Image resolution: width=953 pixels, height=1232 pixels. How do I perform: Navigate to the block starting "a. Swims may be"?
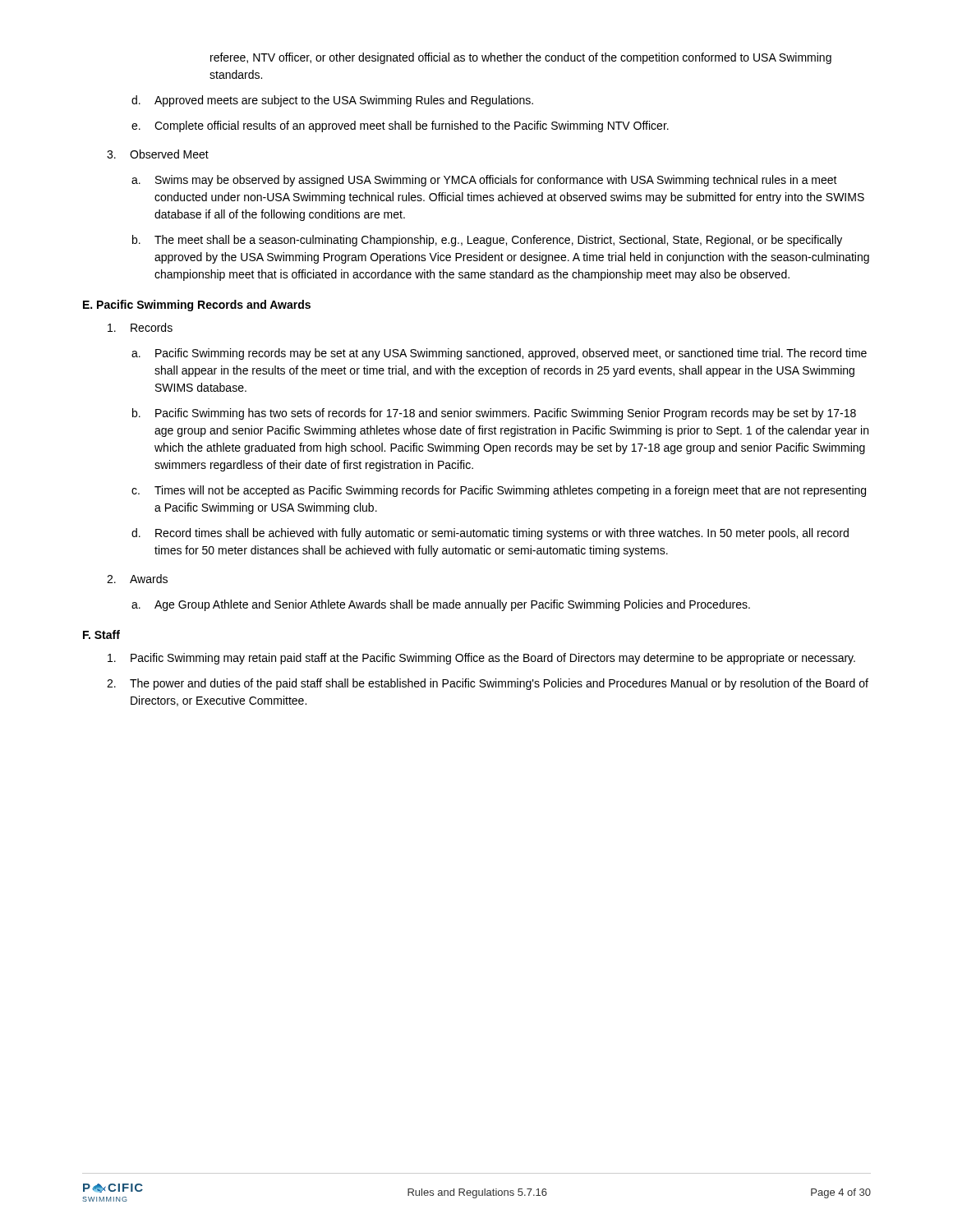[x=501, y=197]
